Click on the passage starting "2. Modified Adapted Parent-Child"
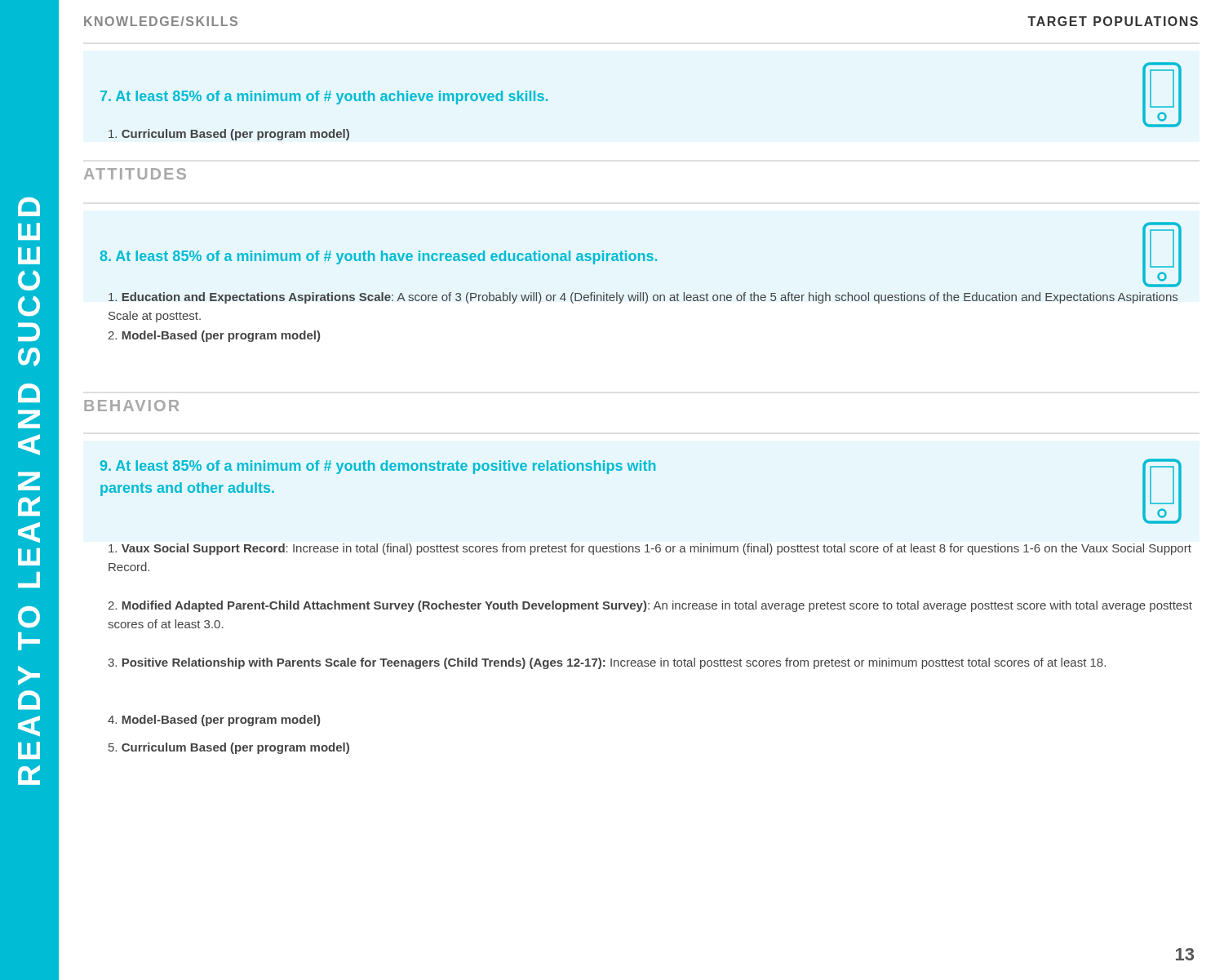The height and width of the screenshot is (980, 1224). click(x=650, y=615)
